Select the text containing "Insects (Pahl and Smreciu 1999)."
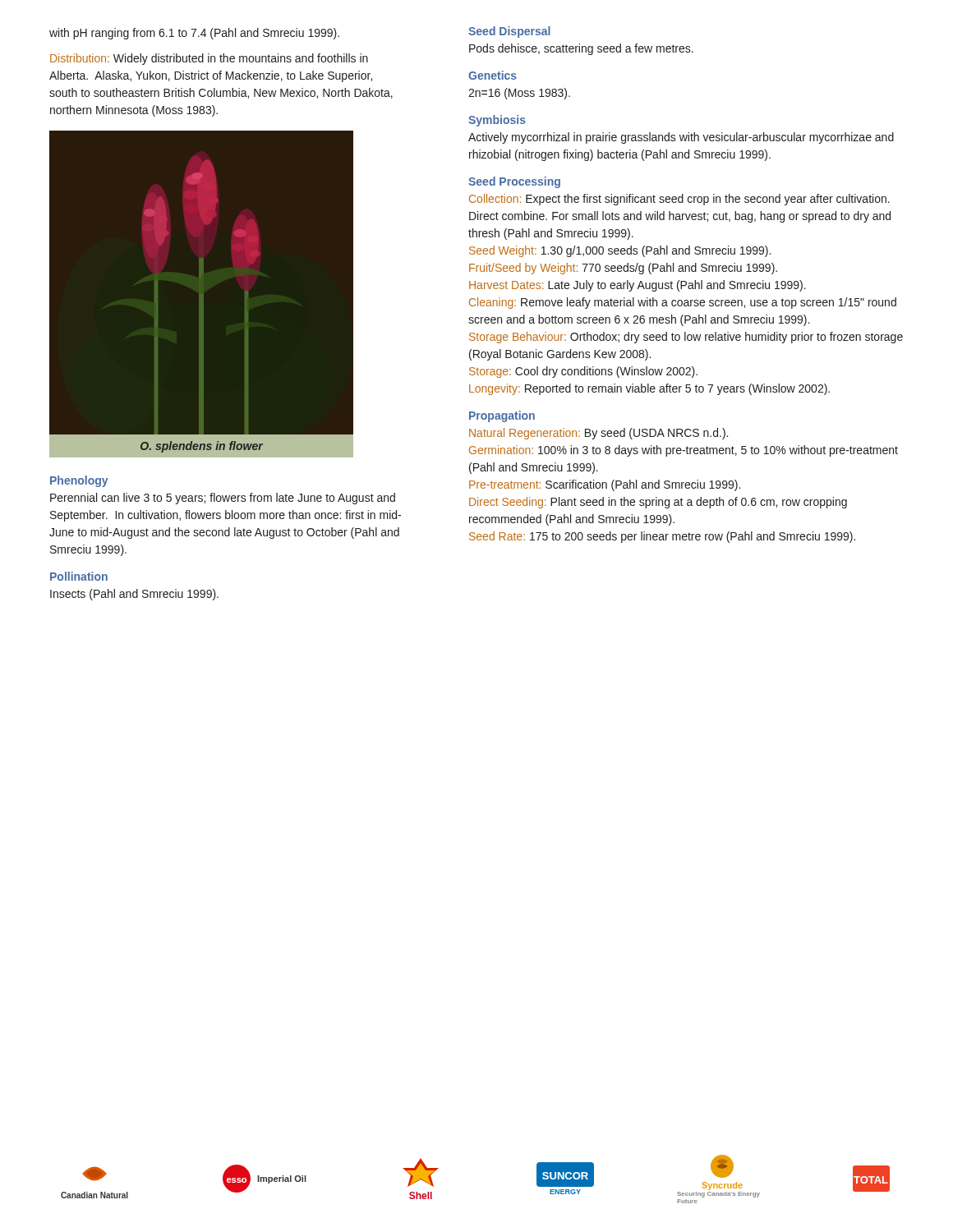The height and width of the screenshot is (1232, 953). coord(134,594)
